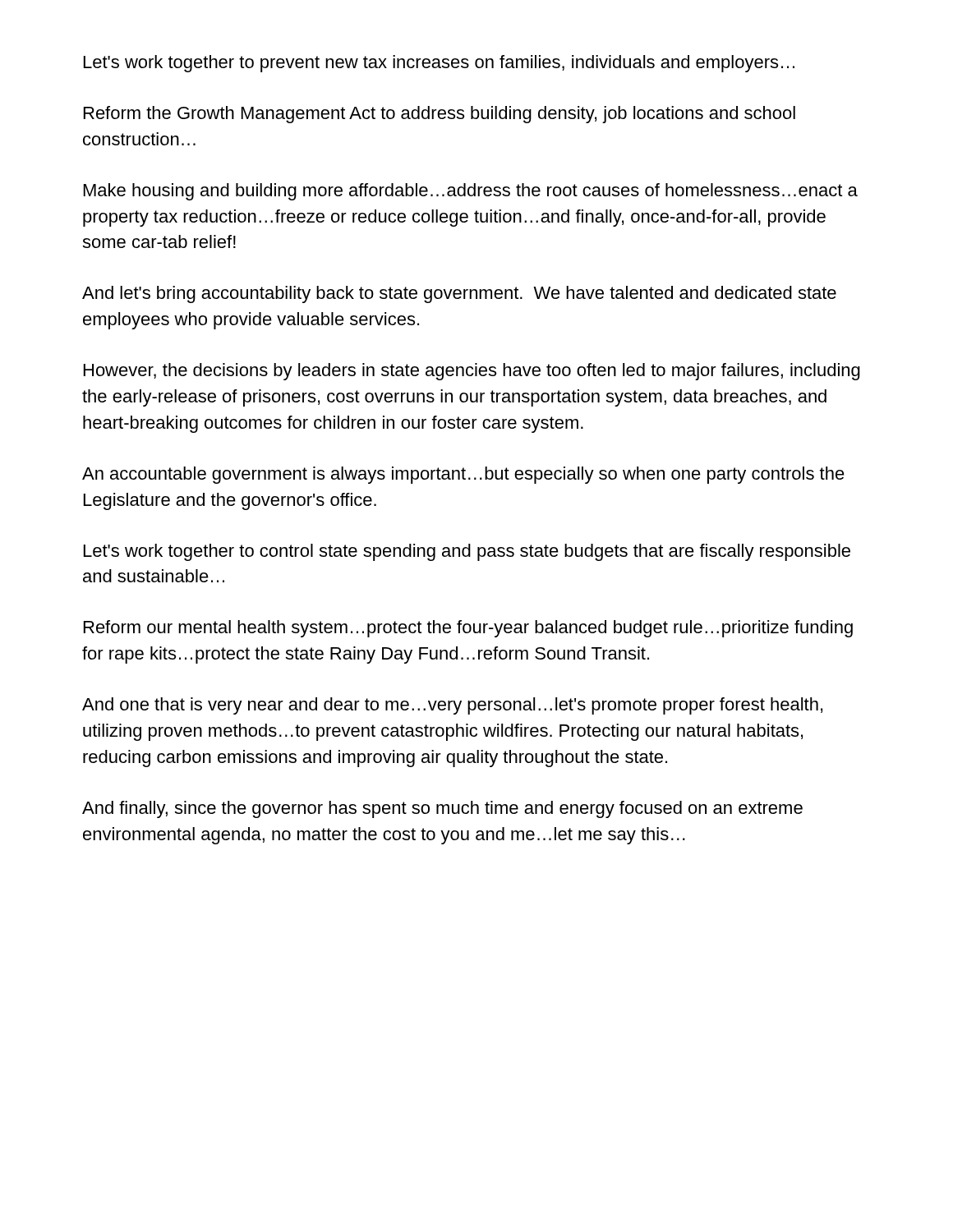Click on the element starting "And one that is"
The height and width of the screenshot is (1232, 953).
tap(453, 731)
